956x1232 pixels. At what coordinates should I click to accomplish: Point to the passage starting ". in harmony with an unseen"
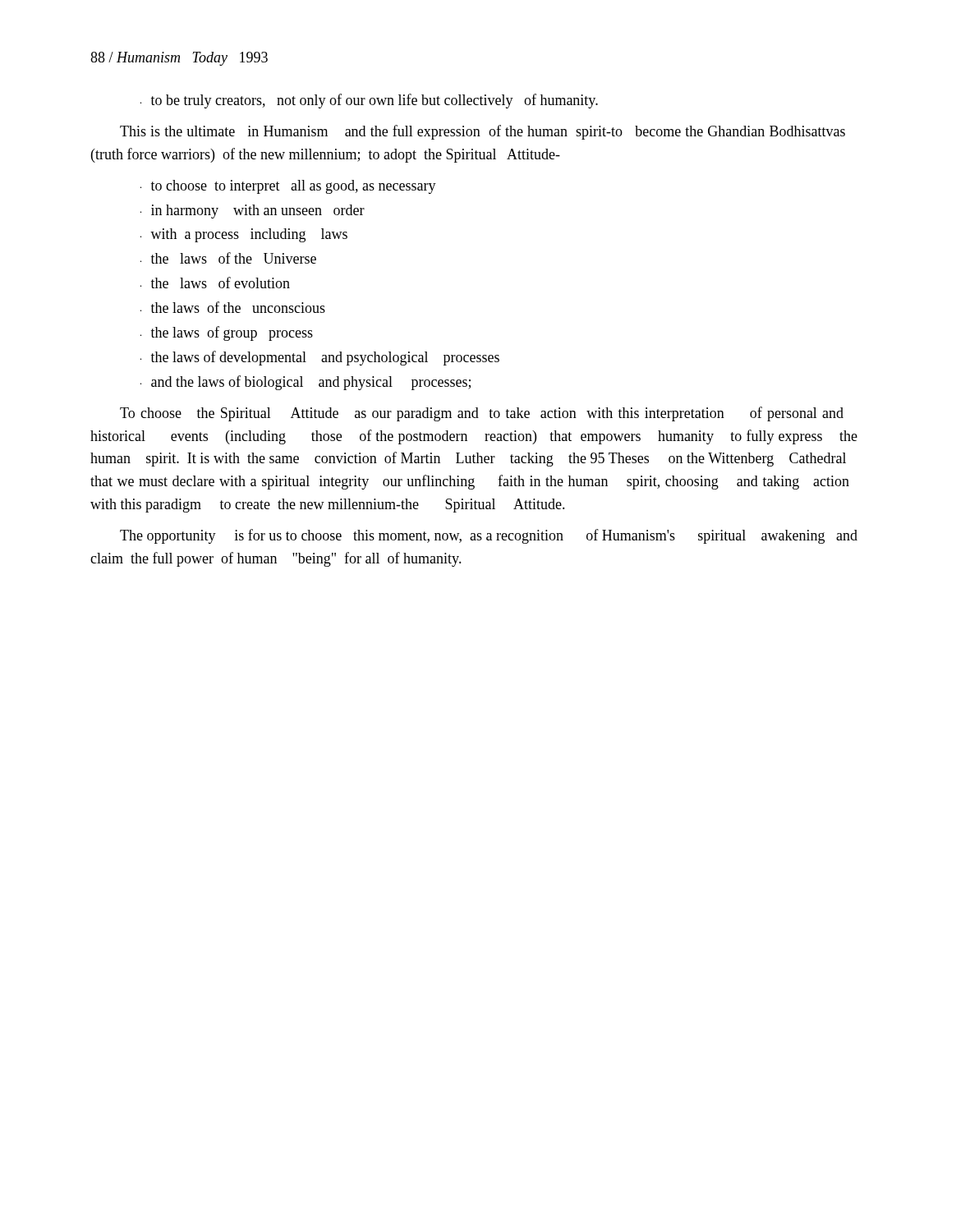click(252, 210)
